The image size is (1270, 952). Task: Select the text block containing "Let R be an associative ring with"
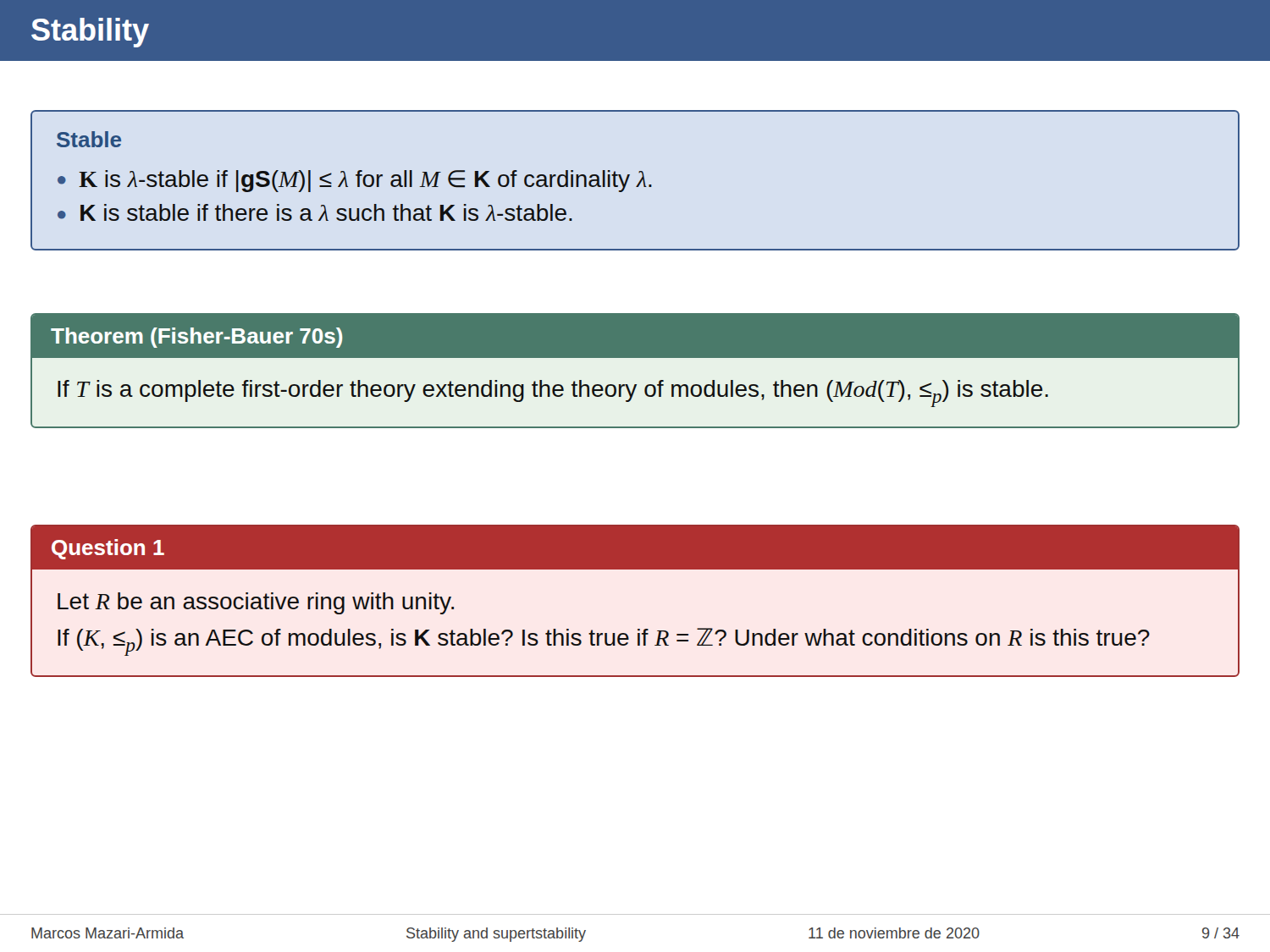coord(603,622)
